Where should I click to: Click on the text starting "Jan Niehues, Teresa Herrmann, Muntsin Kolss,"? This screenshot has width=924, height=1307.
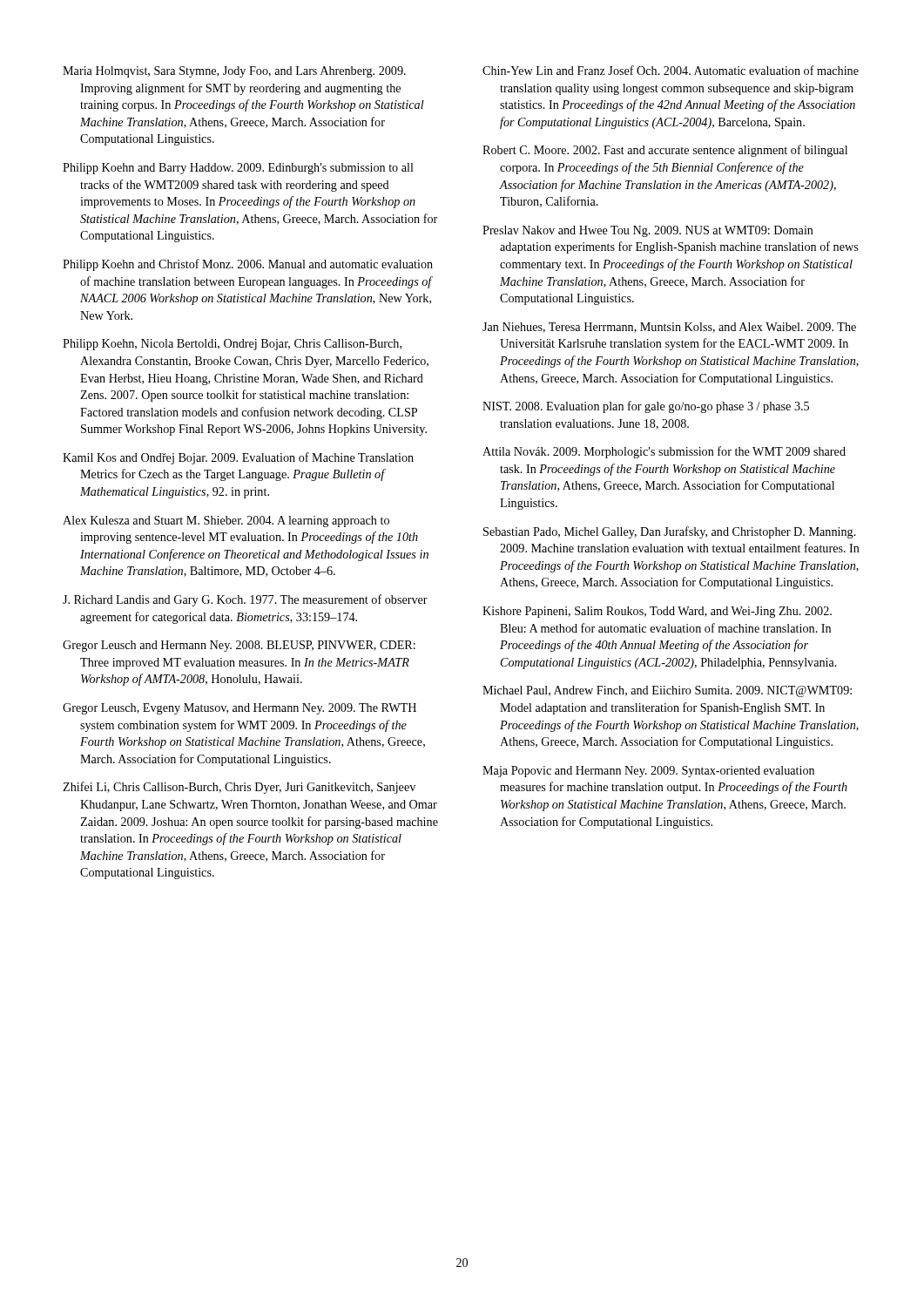671,352
